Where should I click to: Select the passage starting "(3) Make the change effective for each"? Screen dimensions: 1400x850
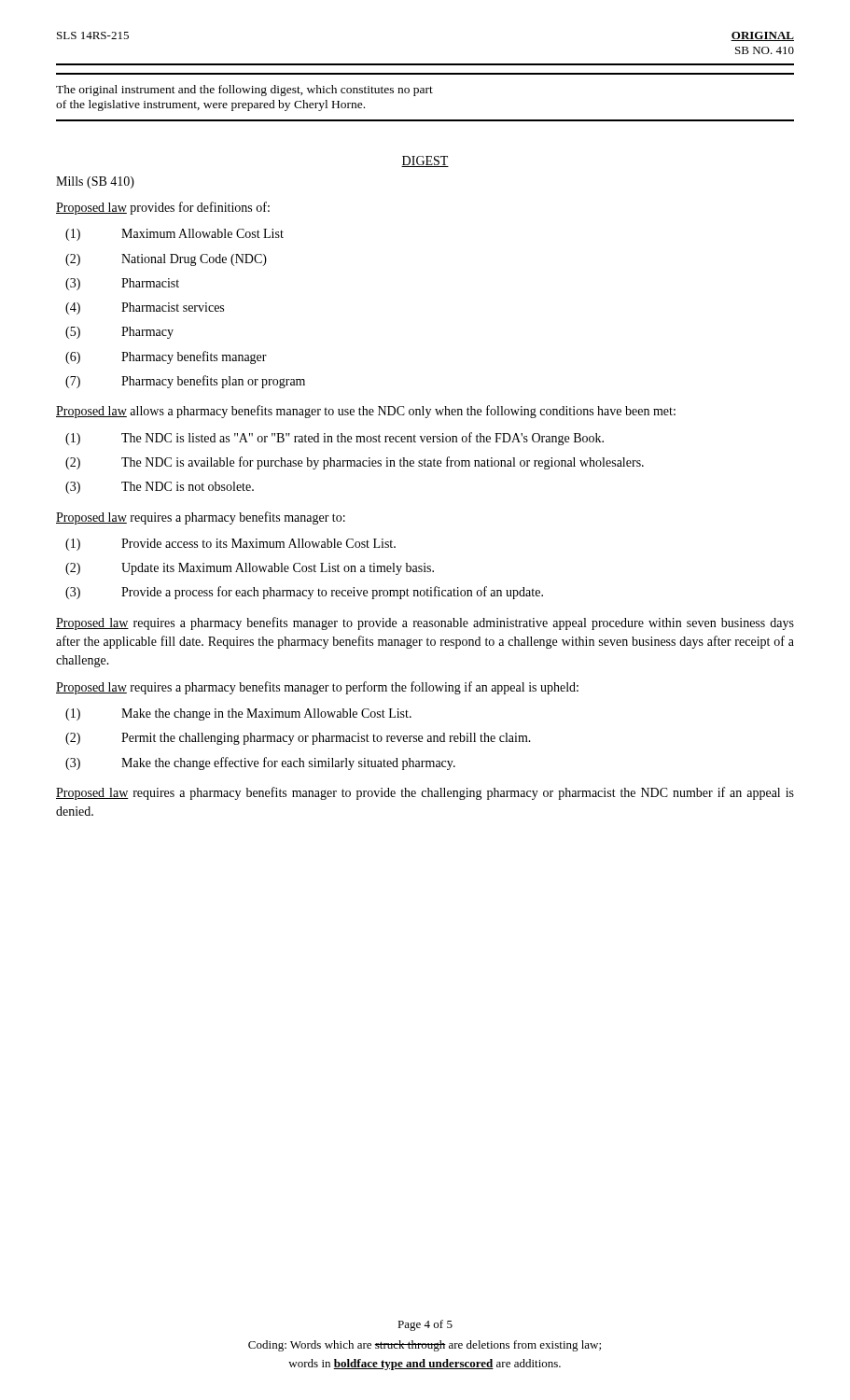coord(425,763)
